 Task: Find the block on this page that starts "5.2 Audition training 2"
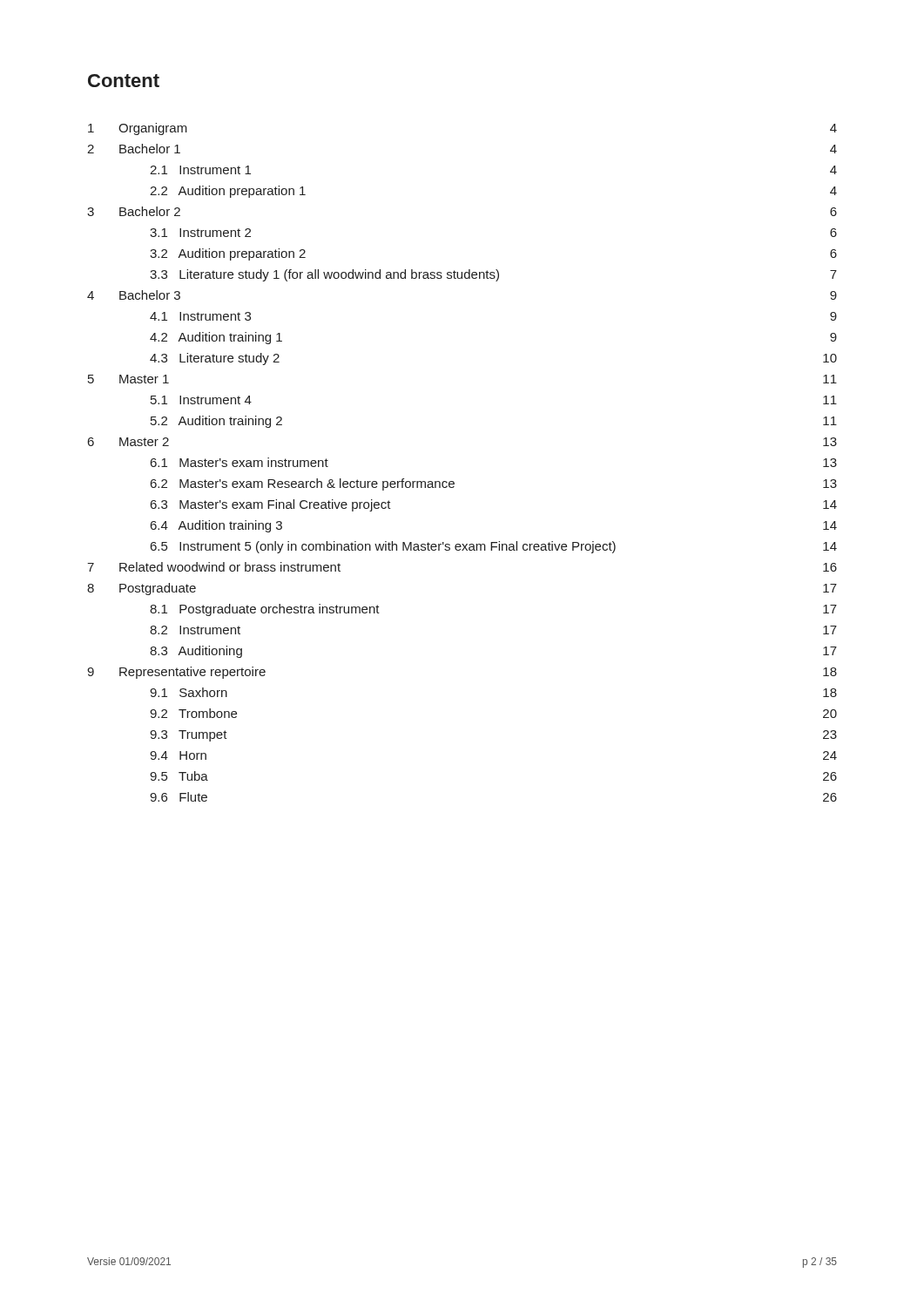[213, 420]
